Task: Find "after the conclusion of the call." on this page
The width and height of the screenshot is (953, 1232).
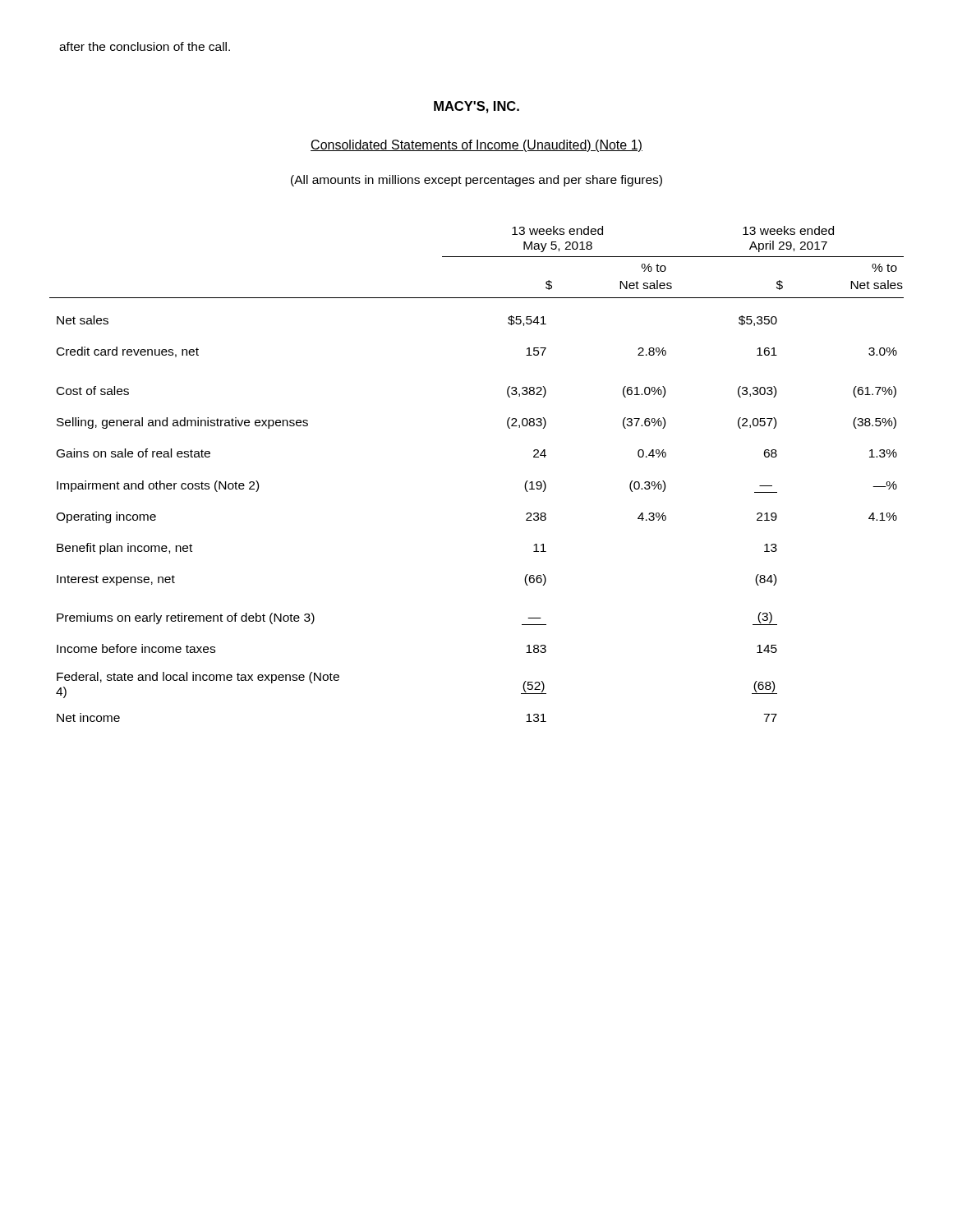Action: [145, 46]
